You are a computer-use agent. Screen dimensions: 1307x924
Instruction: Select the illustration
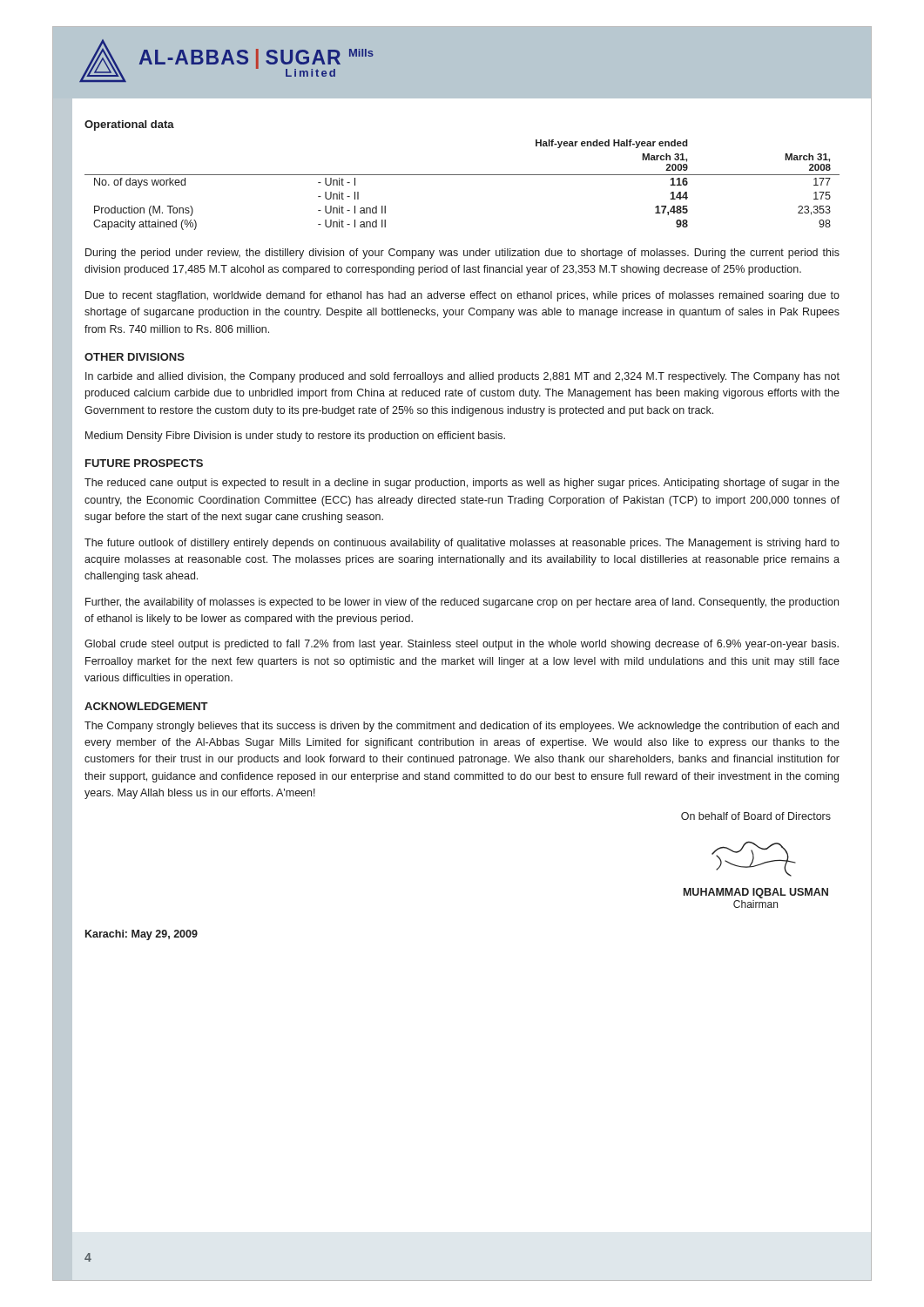coord(756,856)
